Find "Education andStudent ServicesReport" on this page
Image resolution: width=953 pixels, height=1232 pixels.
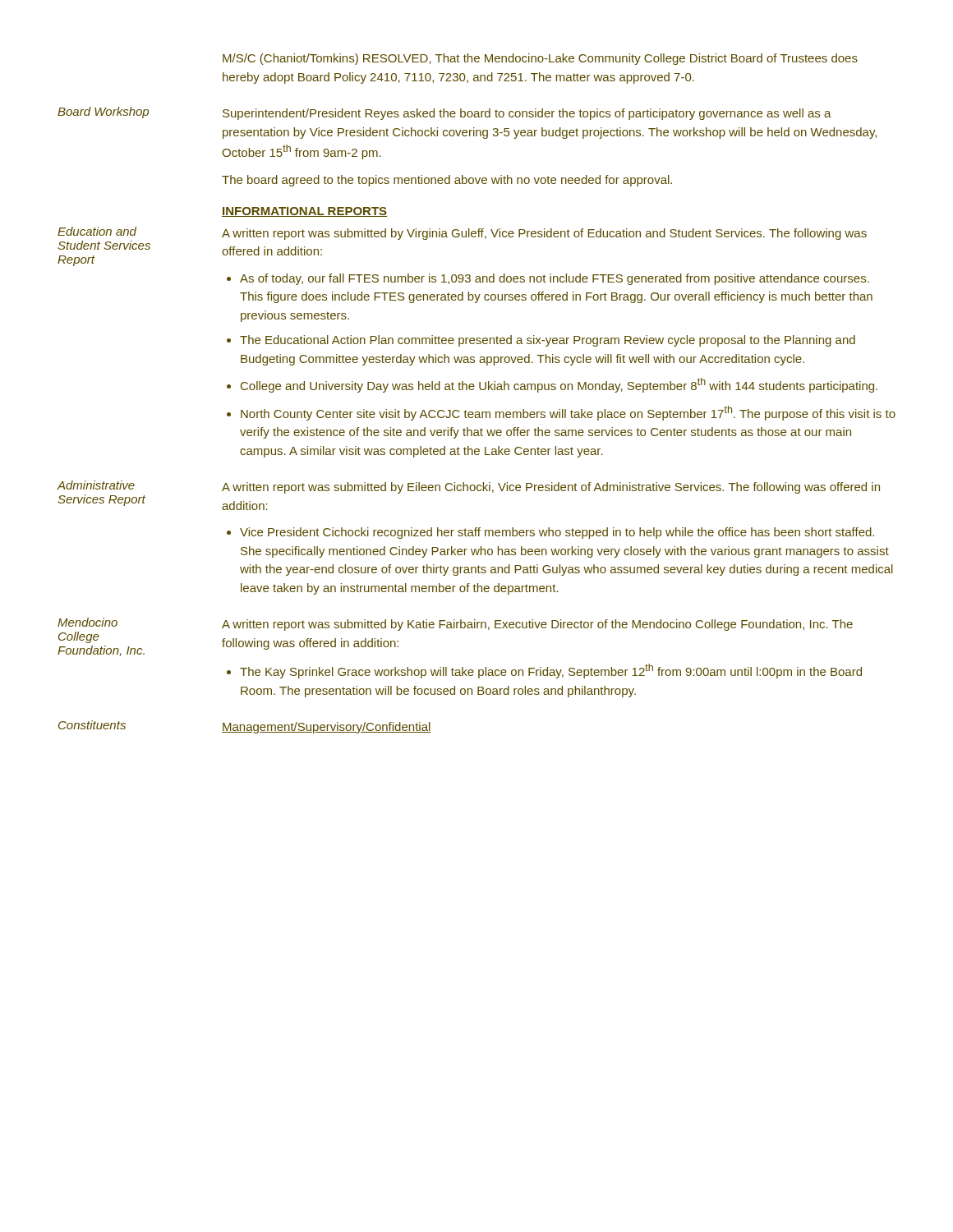click(104, 245)
